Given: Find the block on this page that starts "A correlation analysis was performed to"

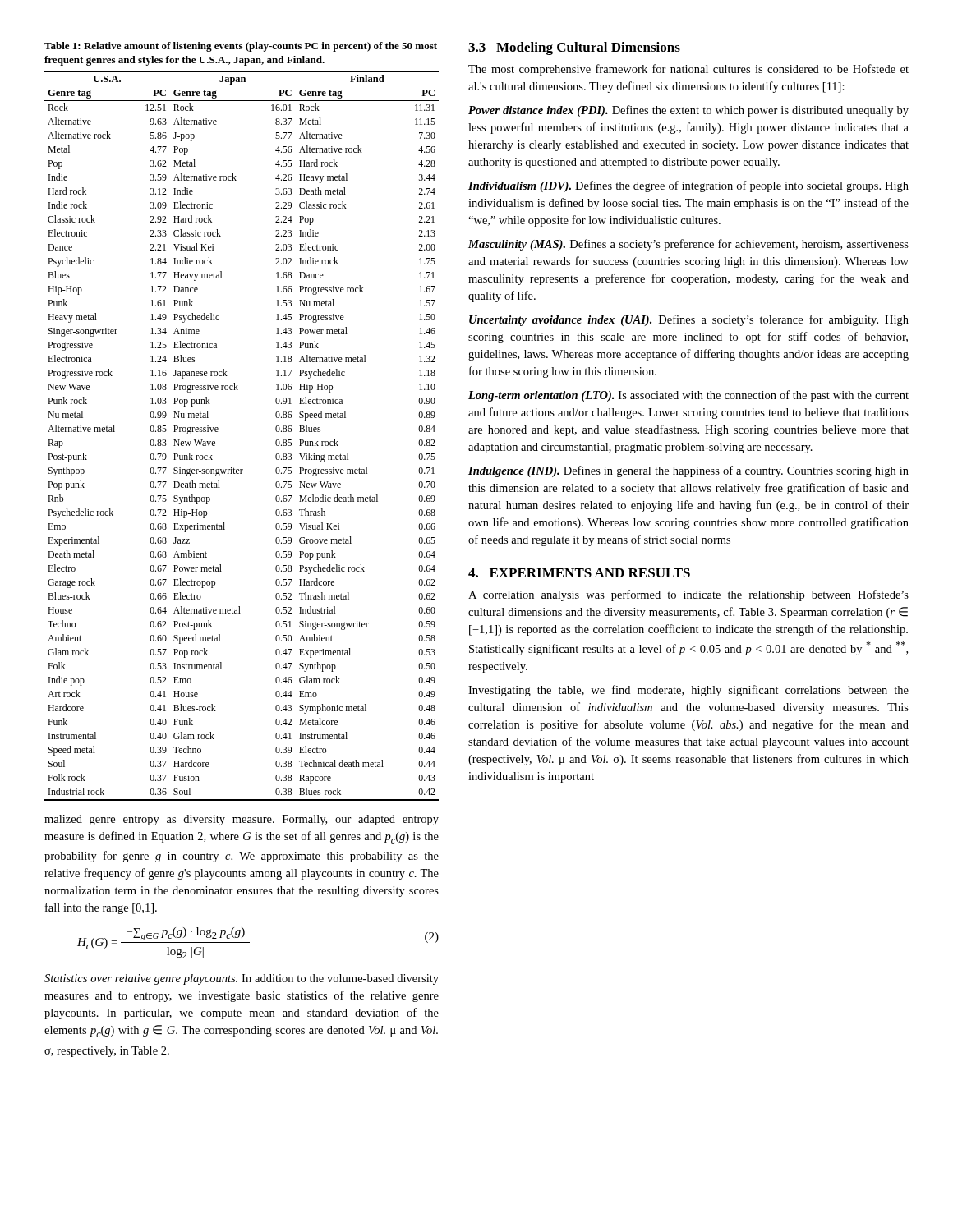Looking at the screenshot, I should [688, 631].
